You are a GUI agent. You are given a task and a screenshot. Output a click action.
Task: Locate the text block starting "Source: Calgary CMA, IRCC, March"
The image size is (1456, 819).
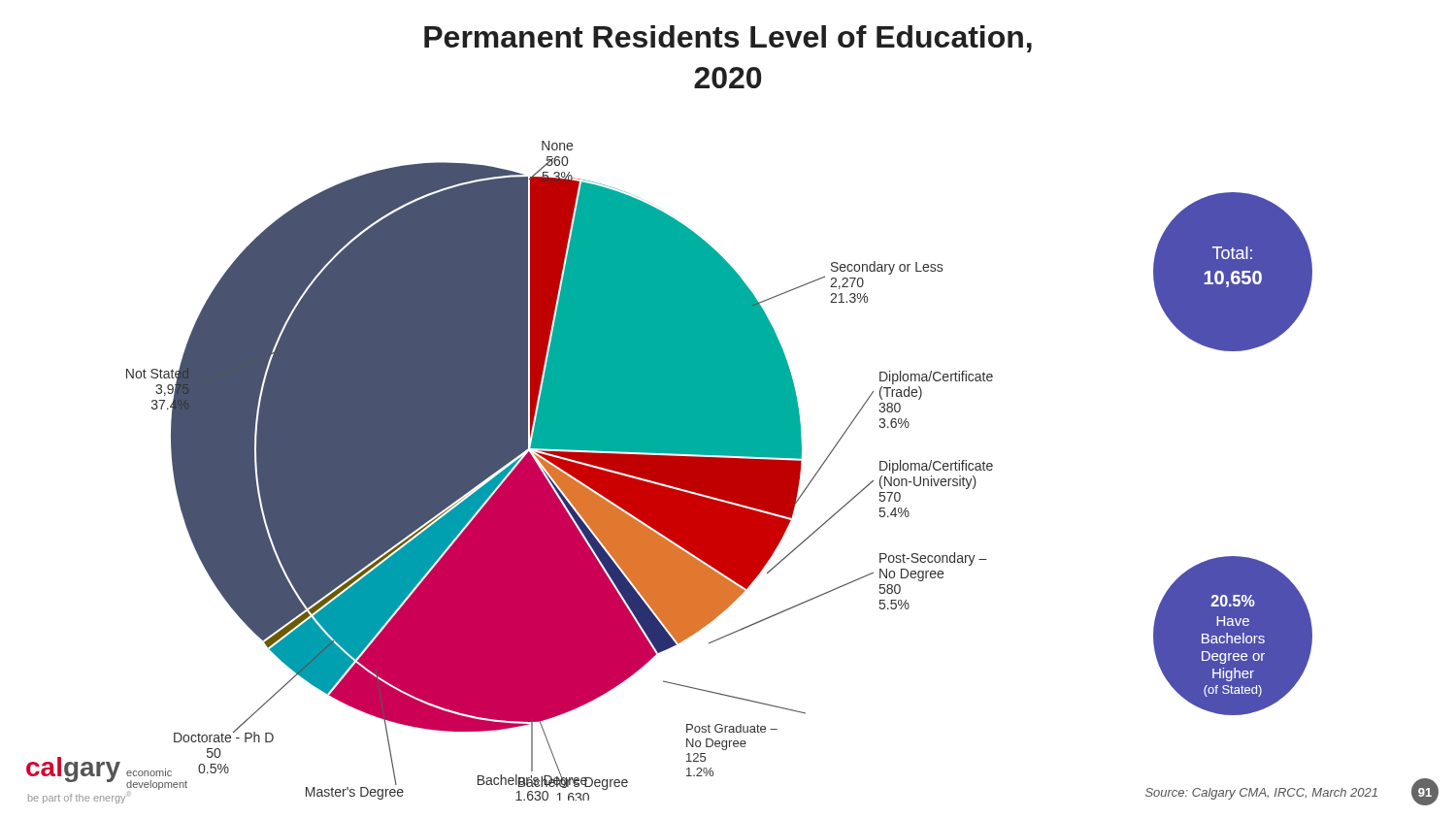(1262, 792)
